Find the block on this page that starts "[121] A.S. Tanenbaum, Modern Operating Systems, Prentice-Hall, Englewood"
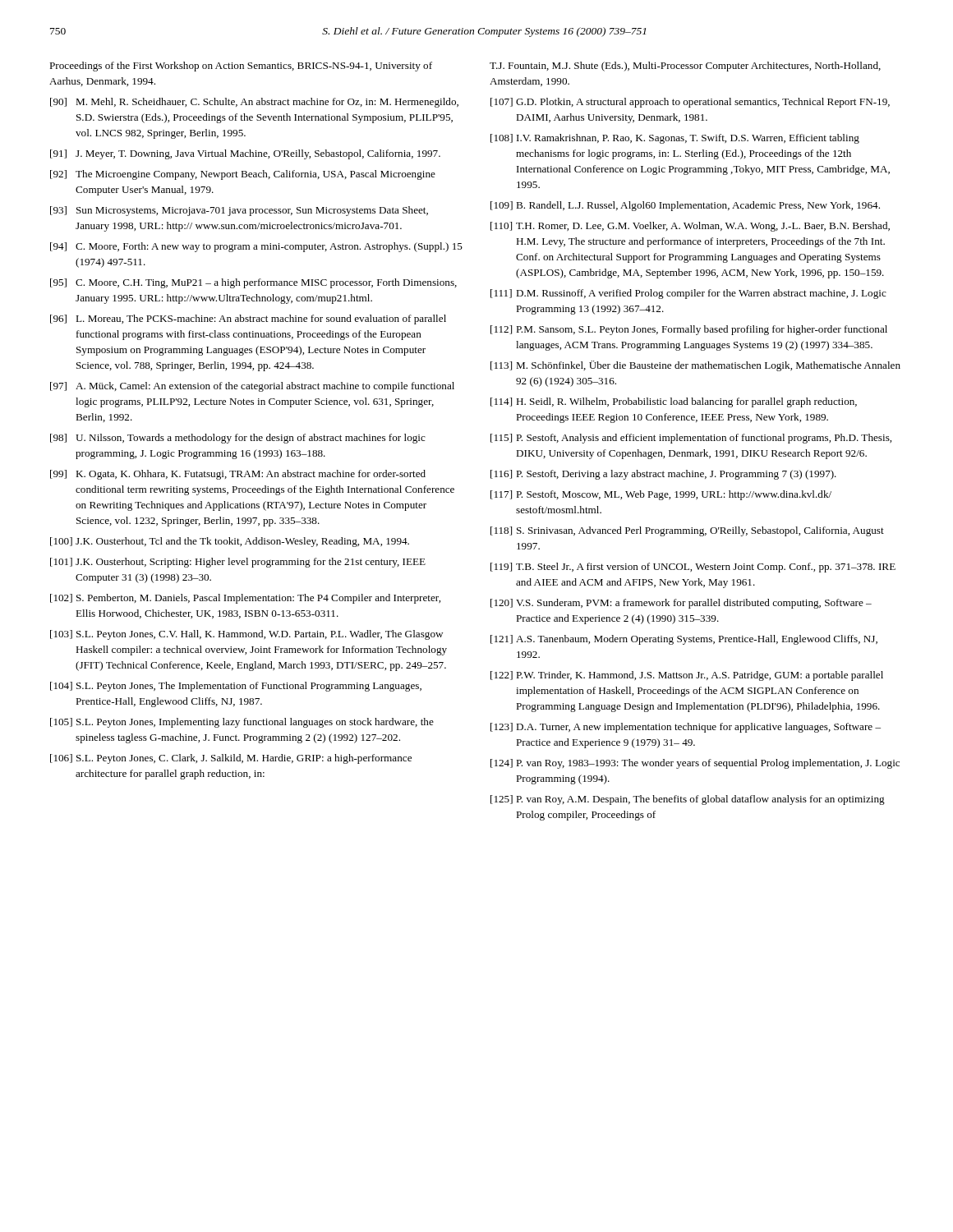This screenshot has height=1232, width=953. coord(697,646)
